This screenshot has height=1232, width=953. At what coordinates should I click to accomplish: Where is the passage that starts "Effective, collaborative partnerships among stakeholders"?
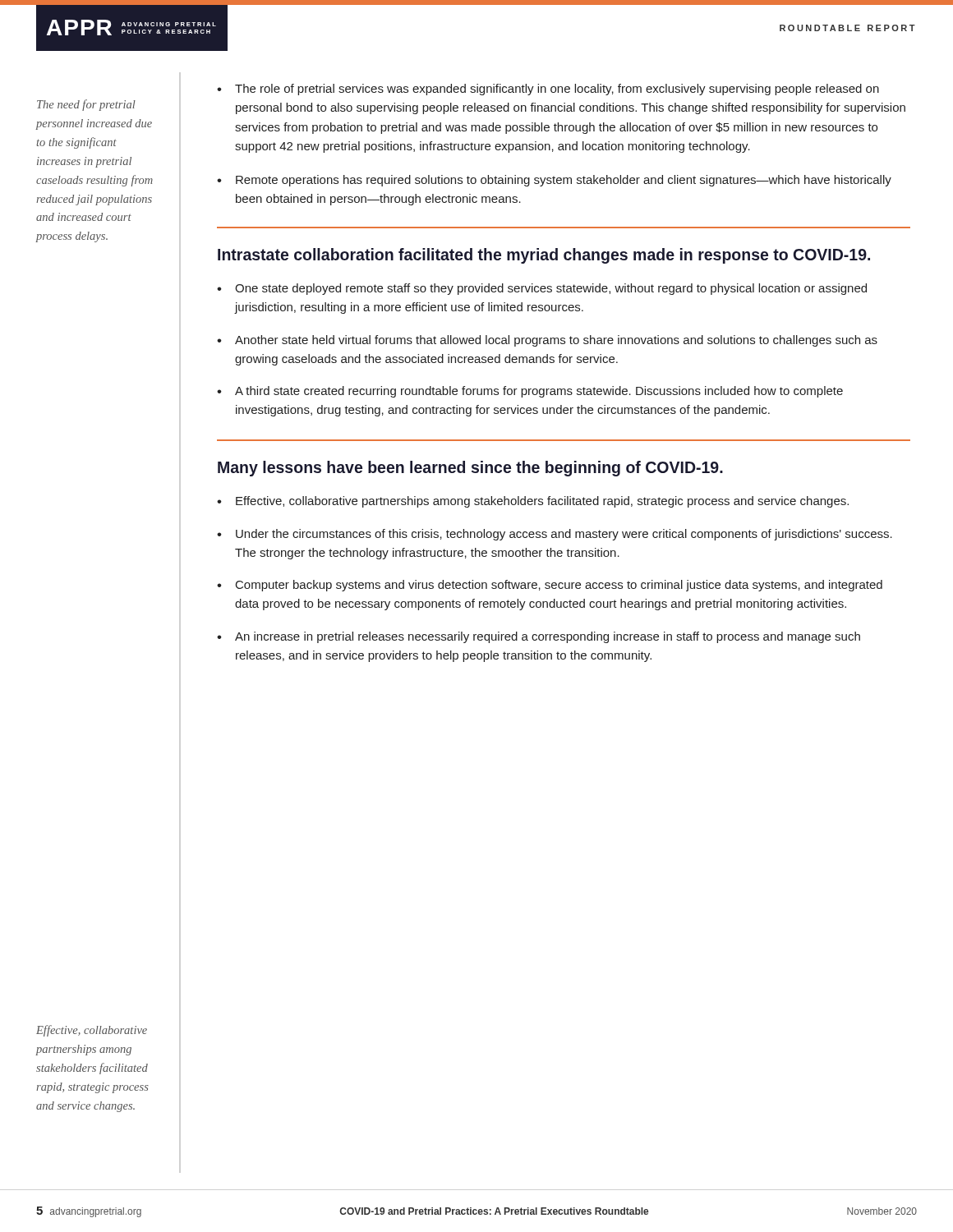click(x=92, y=1068)
